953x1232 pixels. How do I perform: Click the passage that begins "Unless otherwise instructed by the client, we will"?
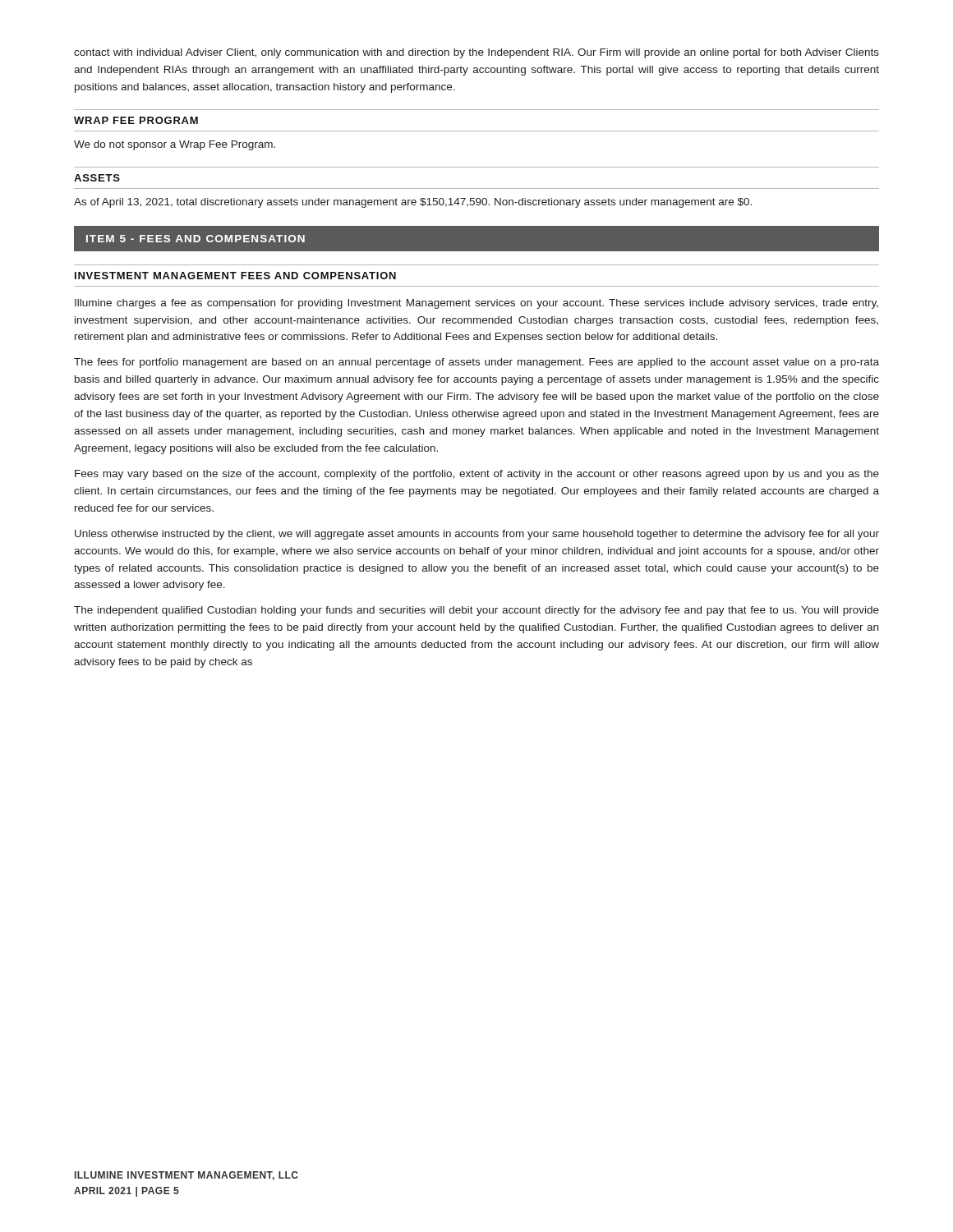coord(476,560)
